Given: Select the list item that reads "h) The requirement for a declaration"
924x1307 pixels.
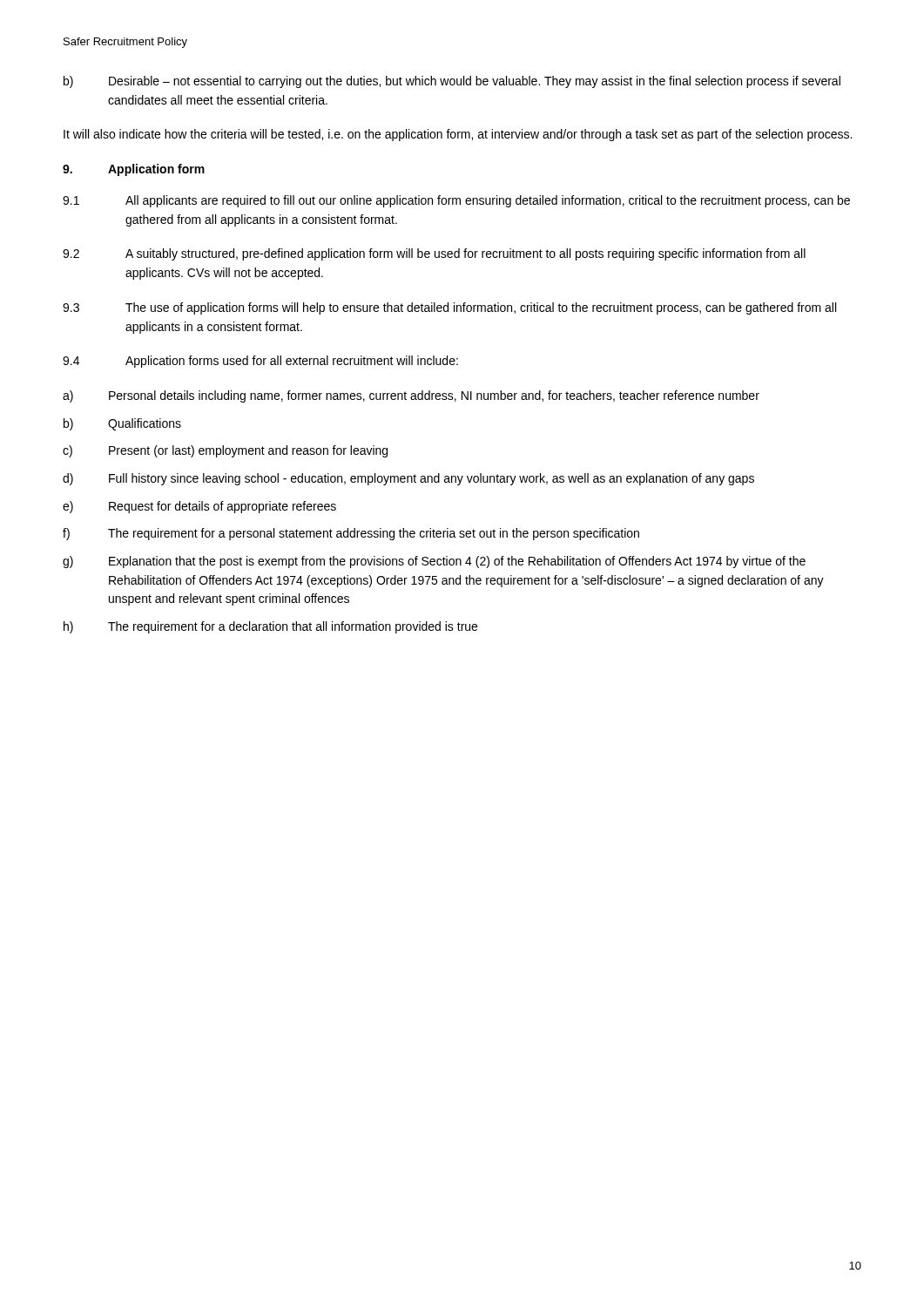Looking at the screenshot, I should 462,627.
